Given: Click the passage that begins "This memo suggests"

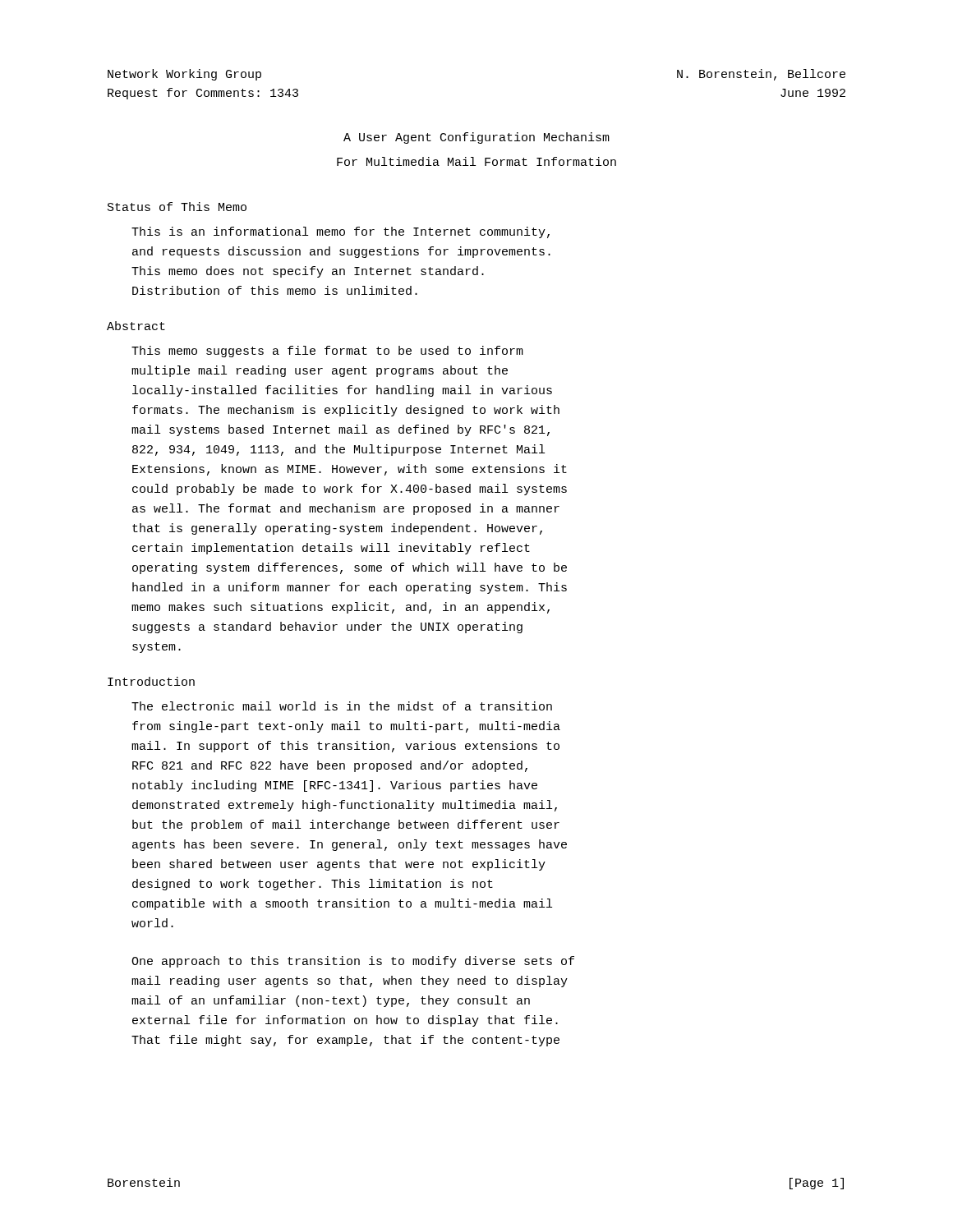Looking at the screenshot, I should [350, 499].
